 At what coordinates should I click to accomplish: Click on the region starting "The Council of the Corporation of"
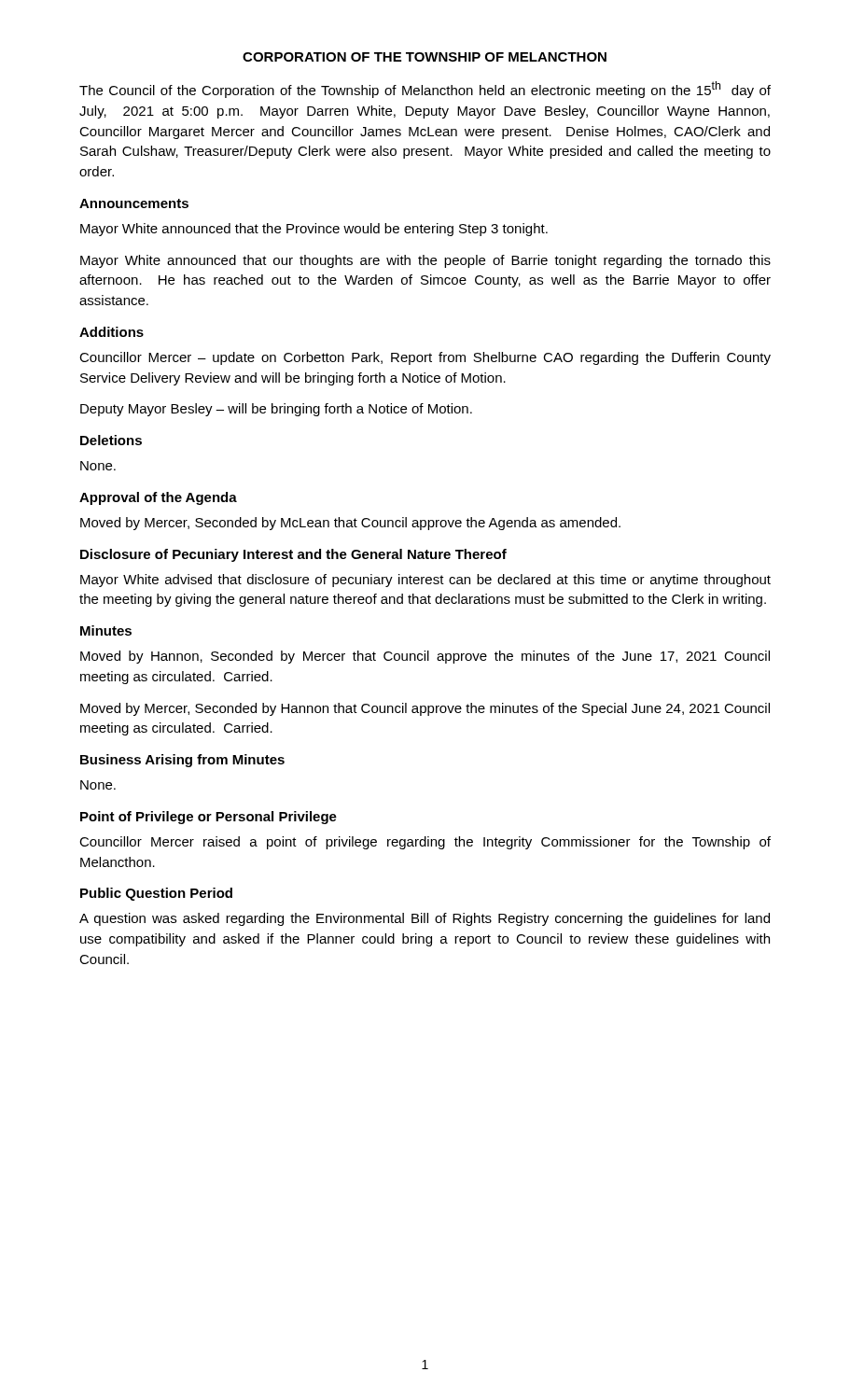pos(425,129)
